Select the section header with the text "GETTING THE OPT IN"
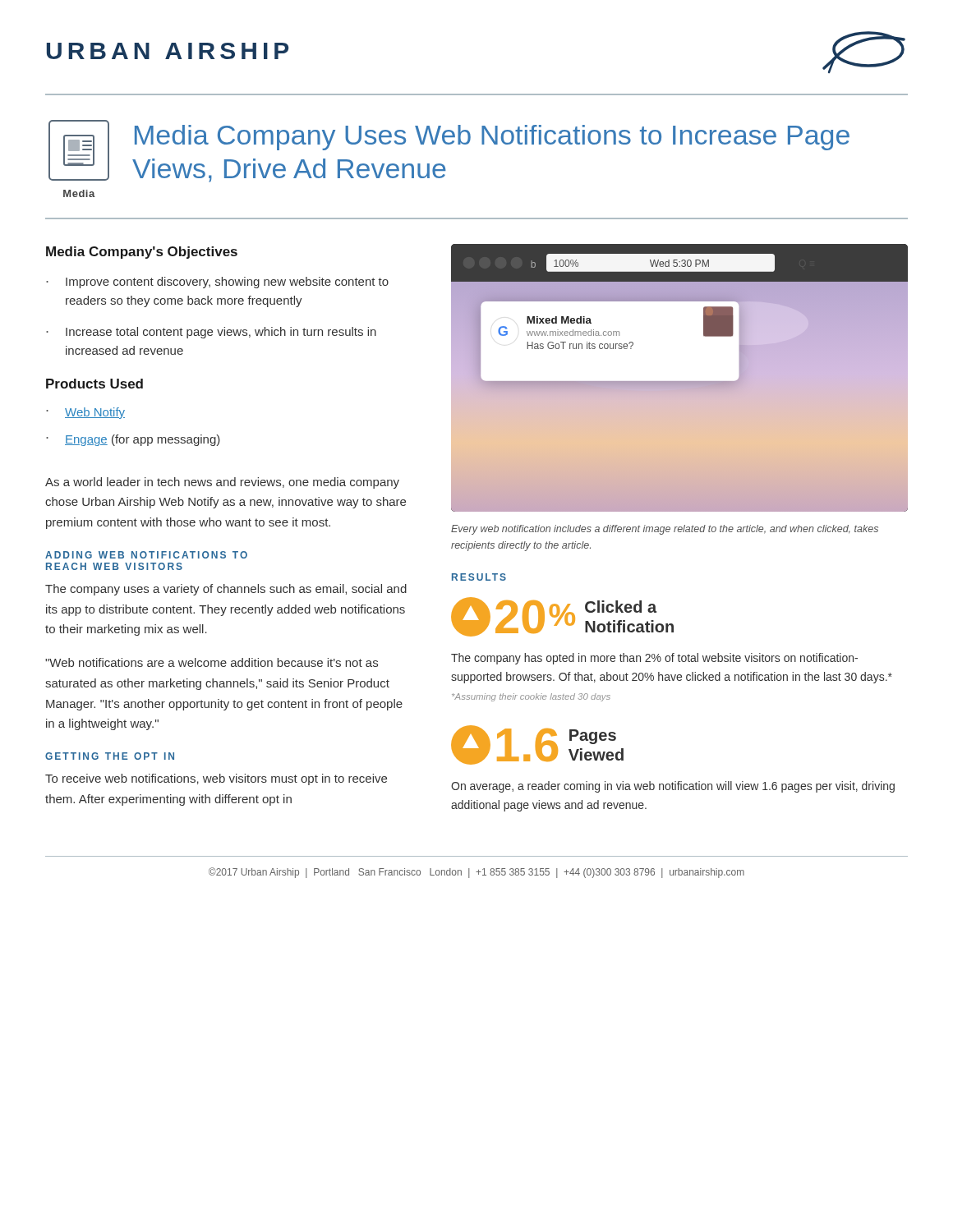953x1232 pixels. click(111, 756)
